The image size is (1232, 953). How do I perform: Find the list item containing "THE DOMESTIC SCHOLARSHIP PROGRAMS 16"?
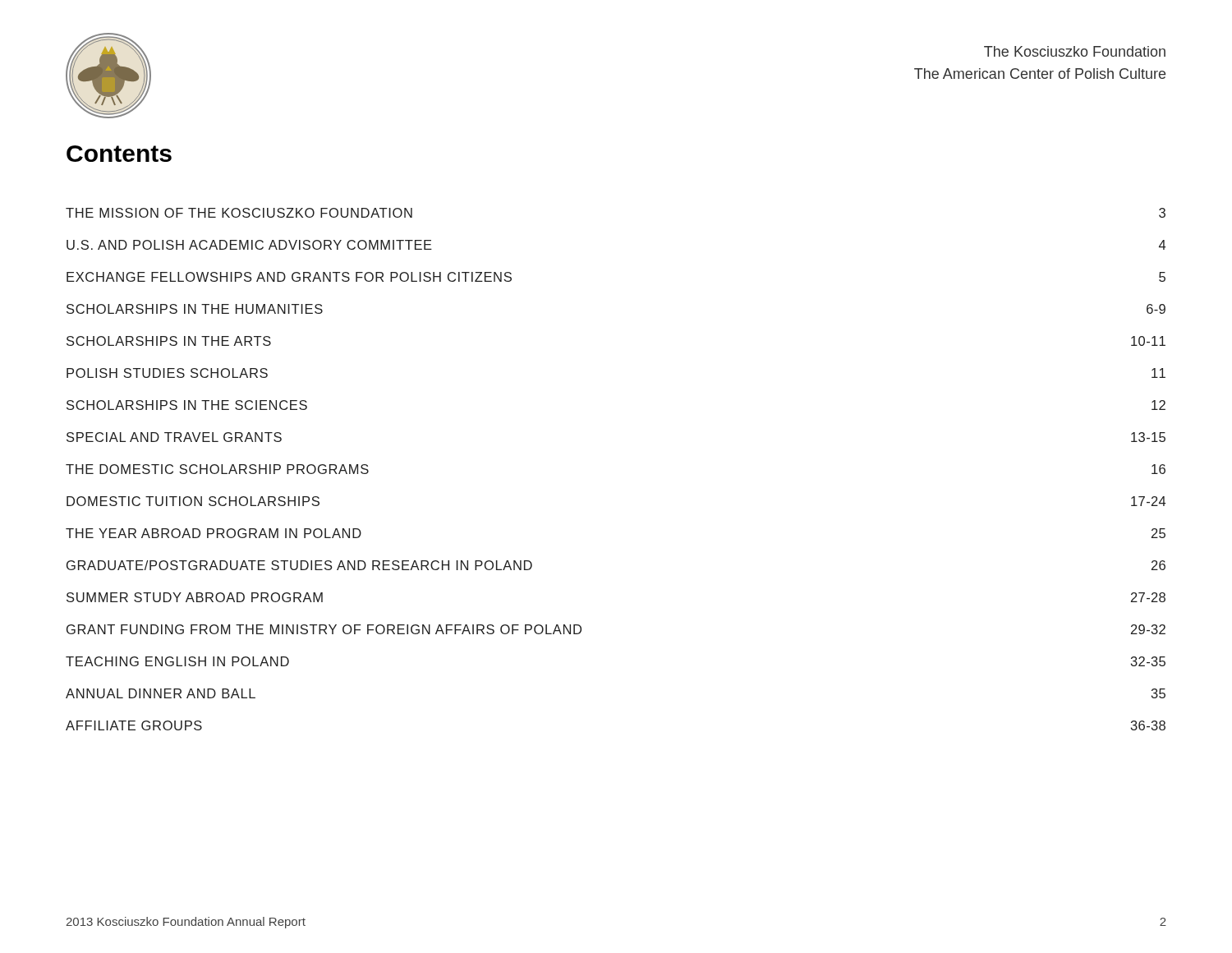[211, 468]
